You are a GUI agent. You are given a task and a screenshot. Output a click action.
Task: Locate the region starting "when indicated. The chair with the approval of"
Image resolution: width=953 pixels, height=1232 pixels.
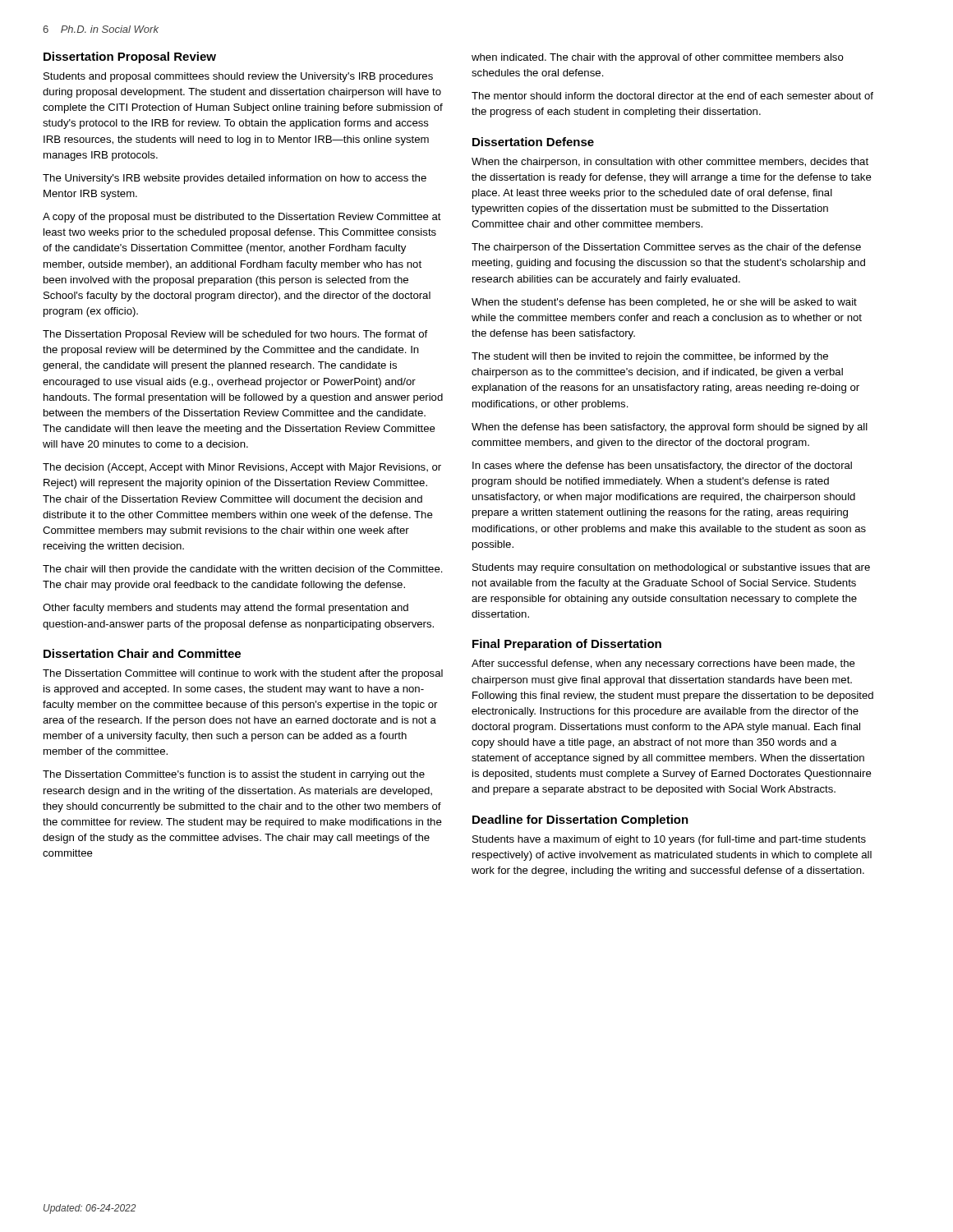tap(673, 65)
